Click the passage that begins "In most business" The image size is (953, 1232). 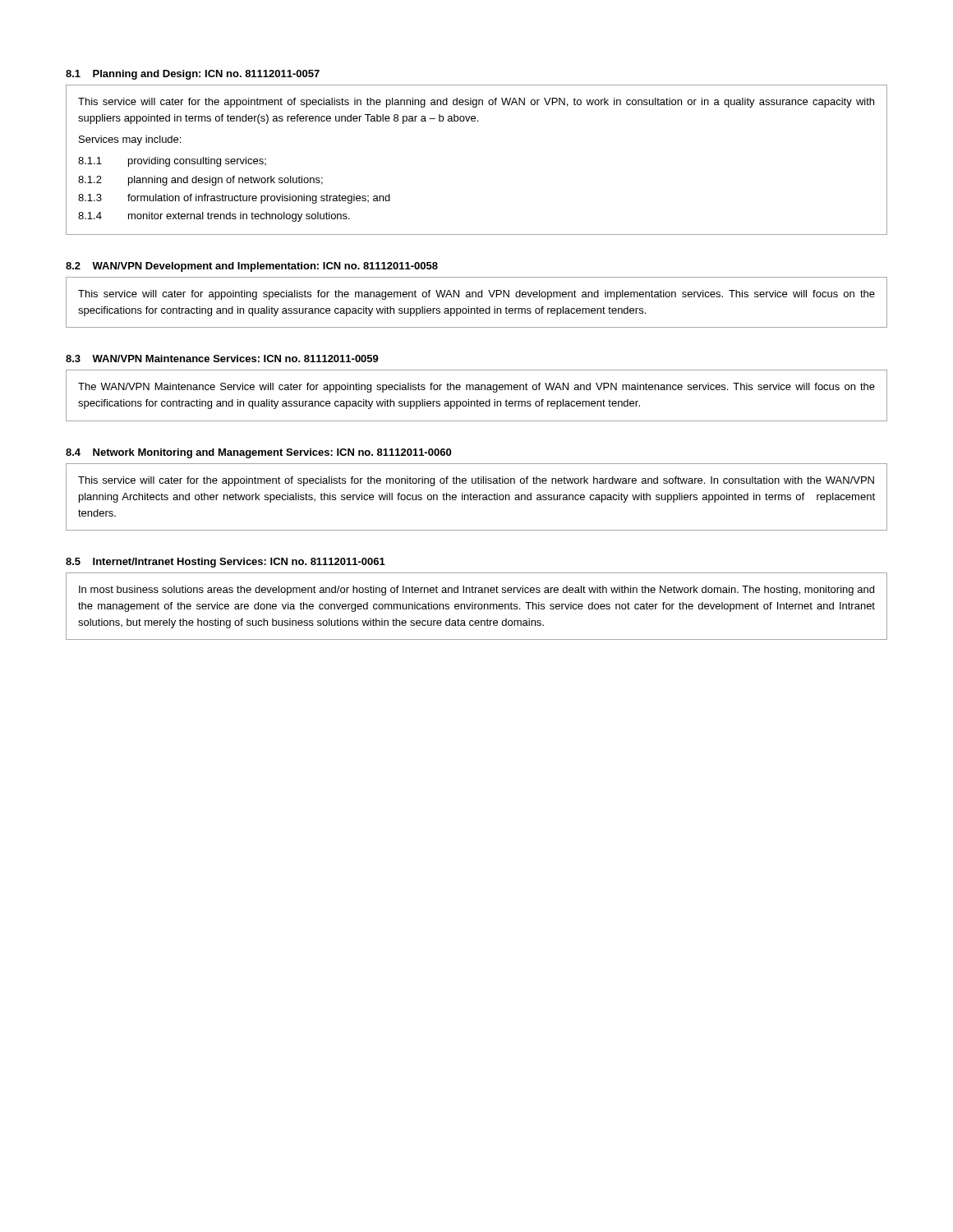coord(476,606)
